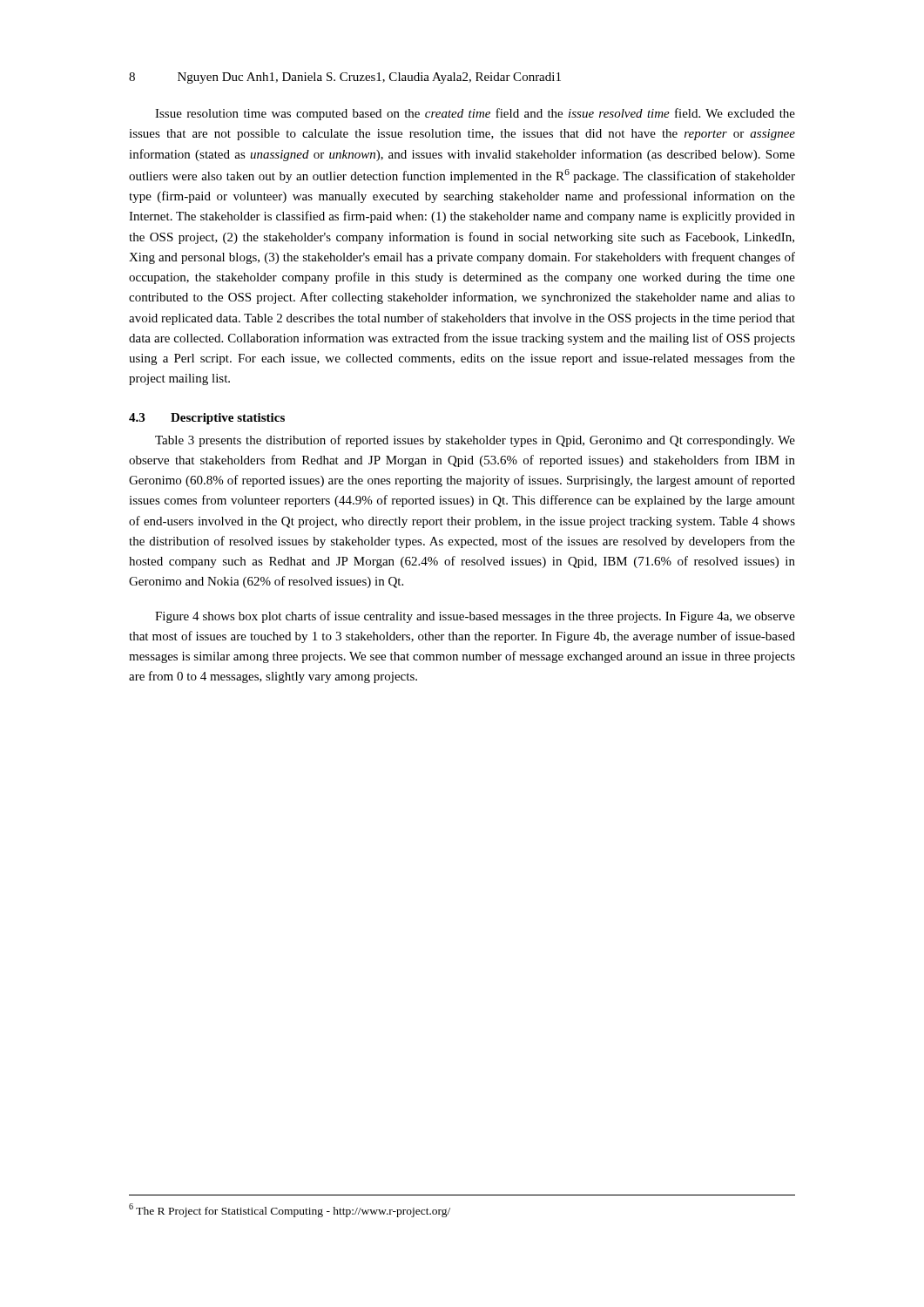Select the block starting "Issue resolution time was"
This screenshot has height=1307, width=924.
tap(462, 246)
